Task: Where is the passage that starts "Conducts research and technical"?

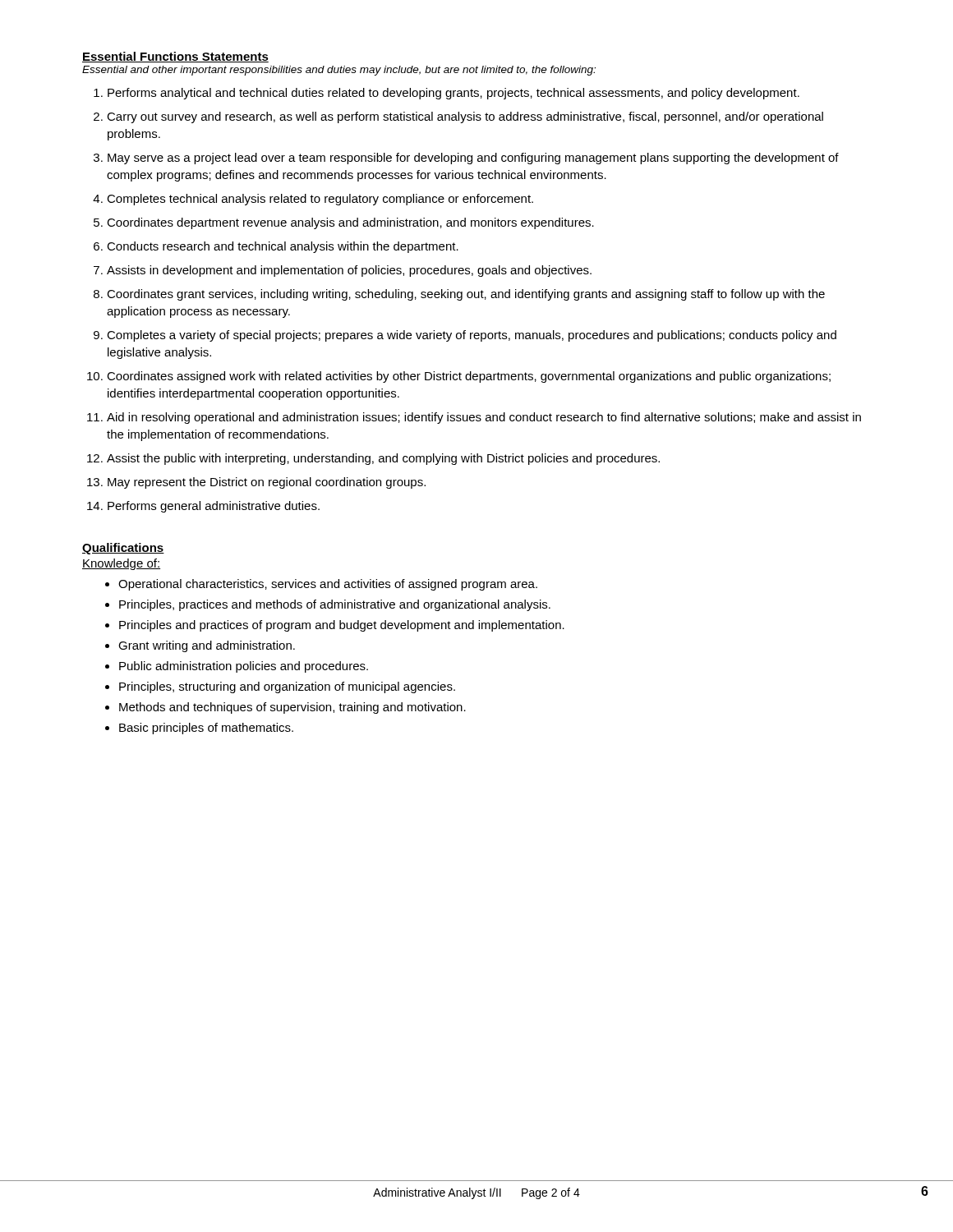Action: click(283, 246)
